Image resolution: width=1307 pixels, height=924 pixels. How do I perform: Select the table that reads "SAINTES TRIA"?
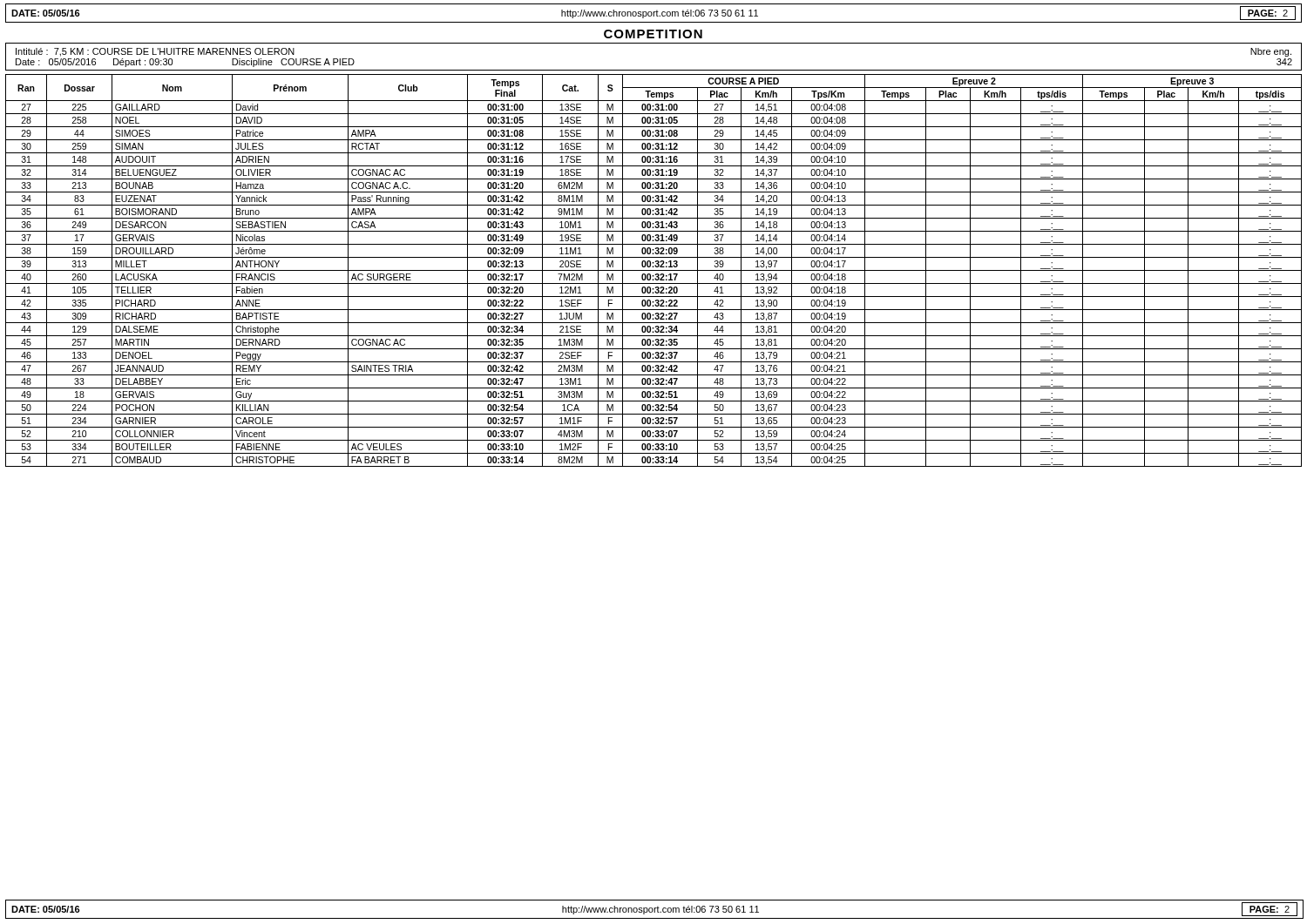(654, 270)
